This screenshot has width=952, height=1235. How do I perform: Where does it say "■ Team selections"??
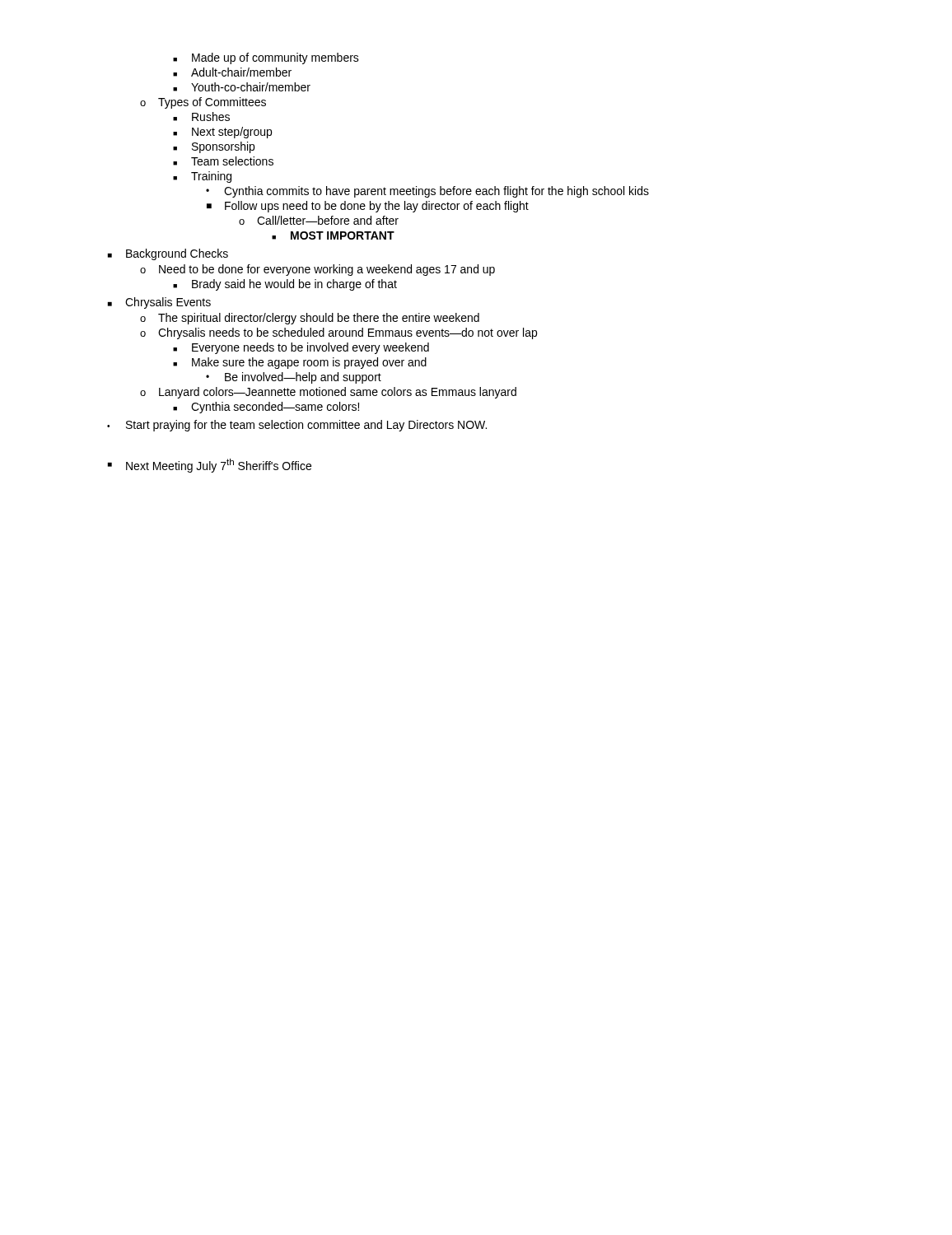[x=223, y=161]
